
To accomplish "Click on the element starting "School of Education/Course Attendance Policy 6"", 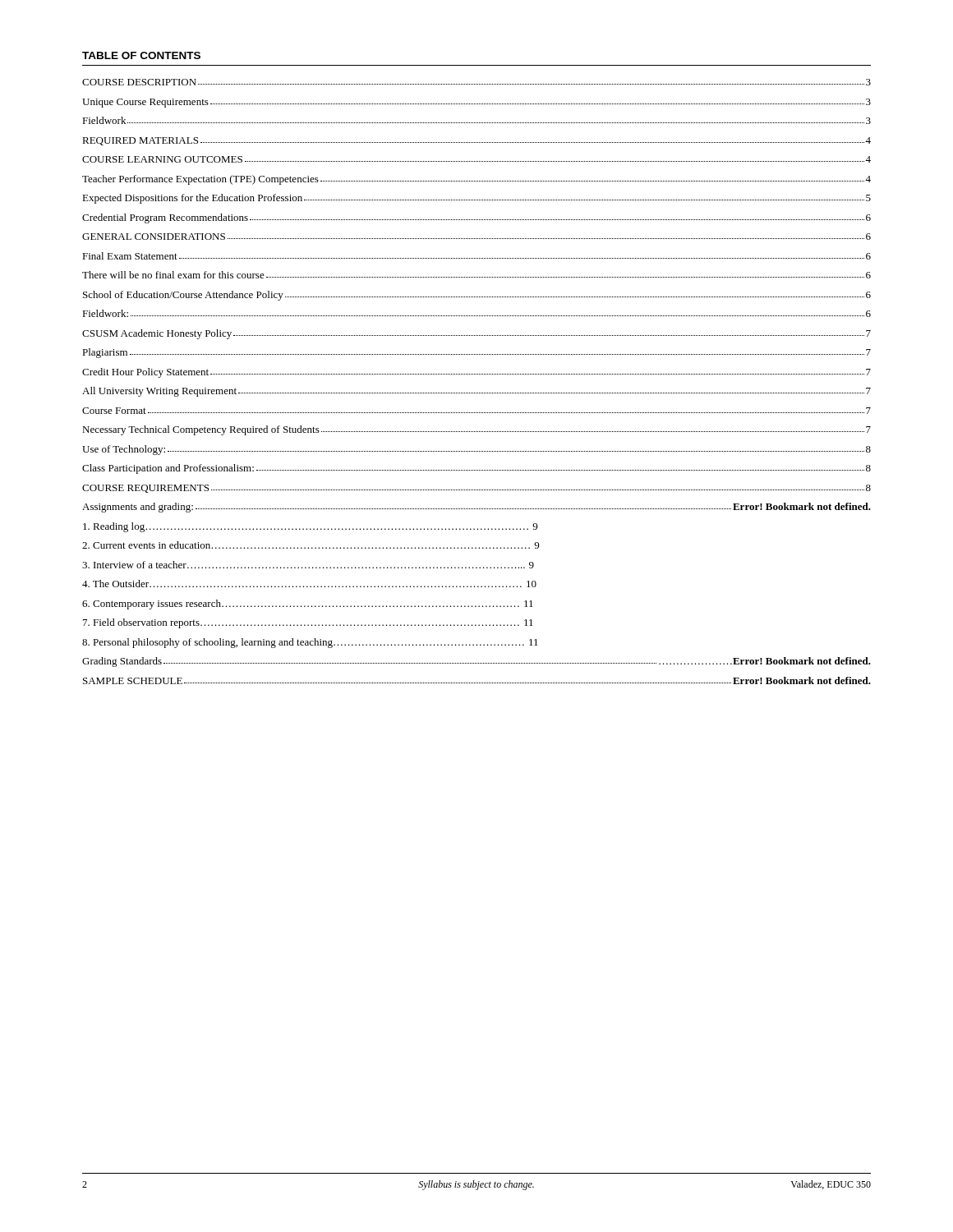I will point(476,294).
